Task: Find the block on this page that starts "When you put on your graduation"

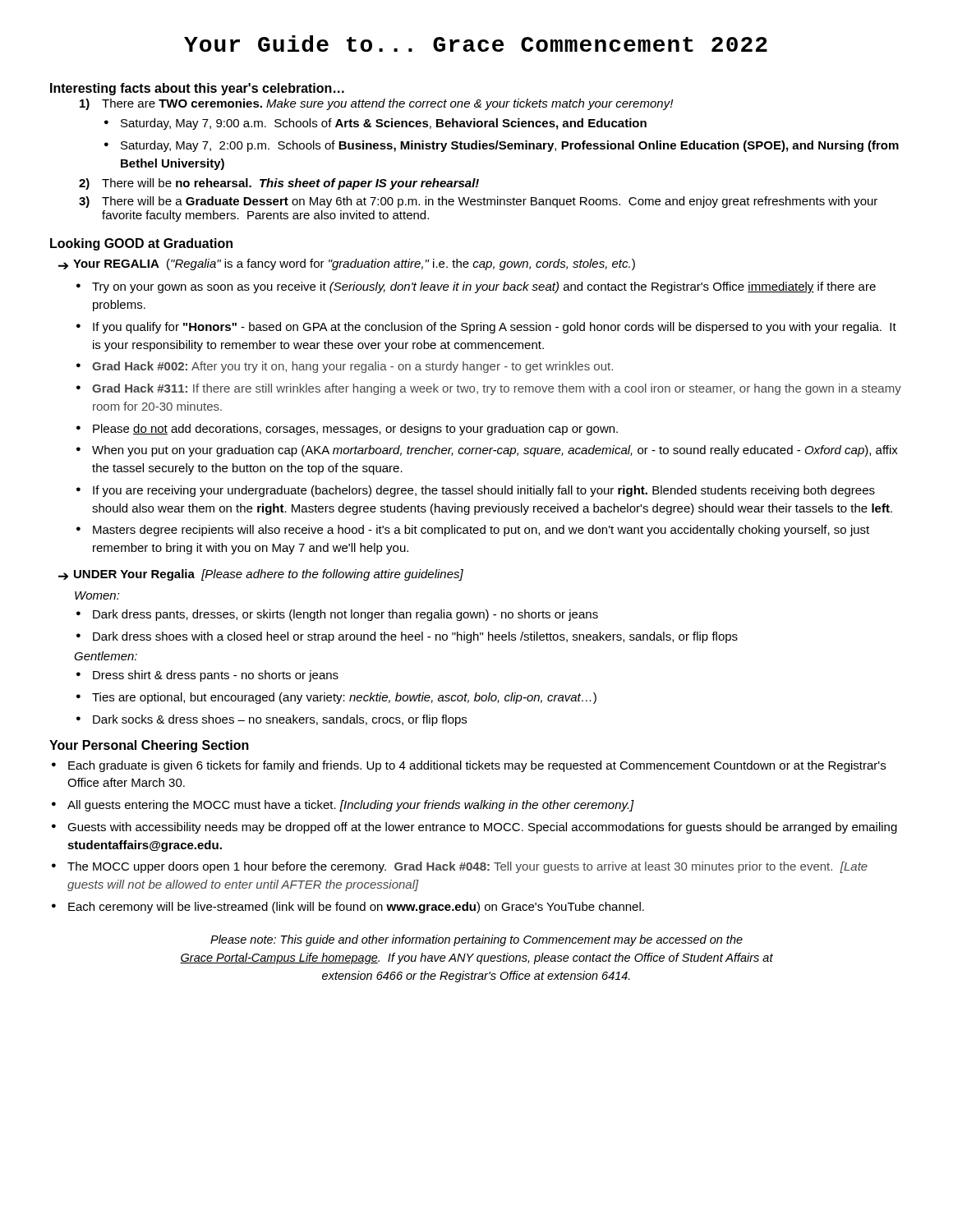Action: click(x=495, y=459)
